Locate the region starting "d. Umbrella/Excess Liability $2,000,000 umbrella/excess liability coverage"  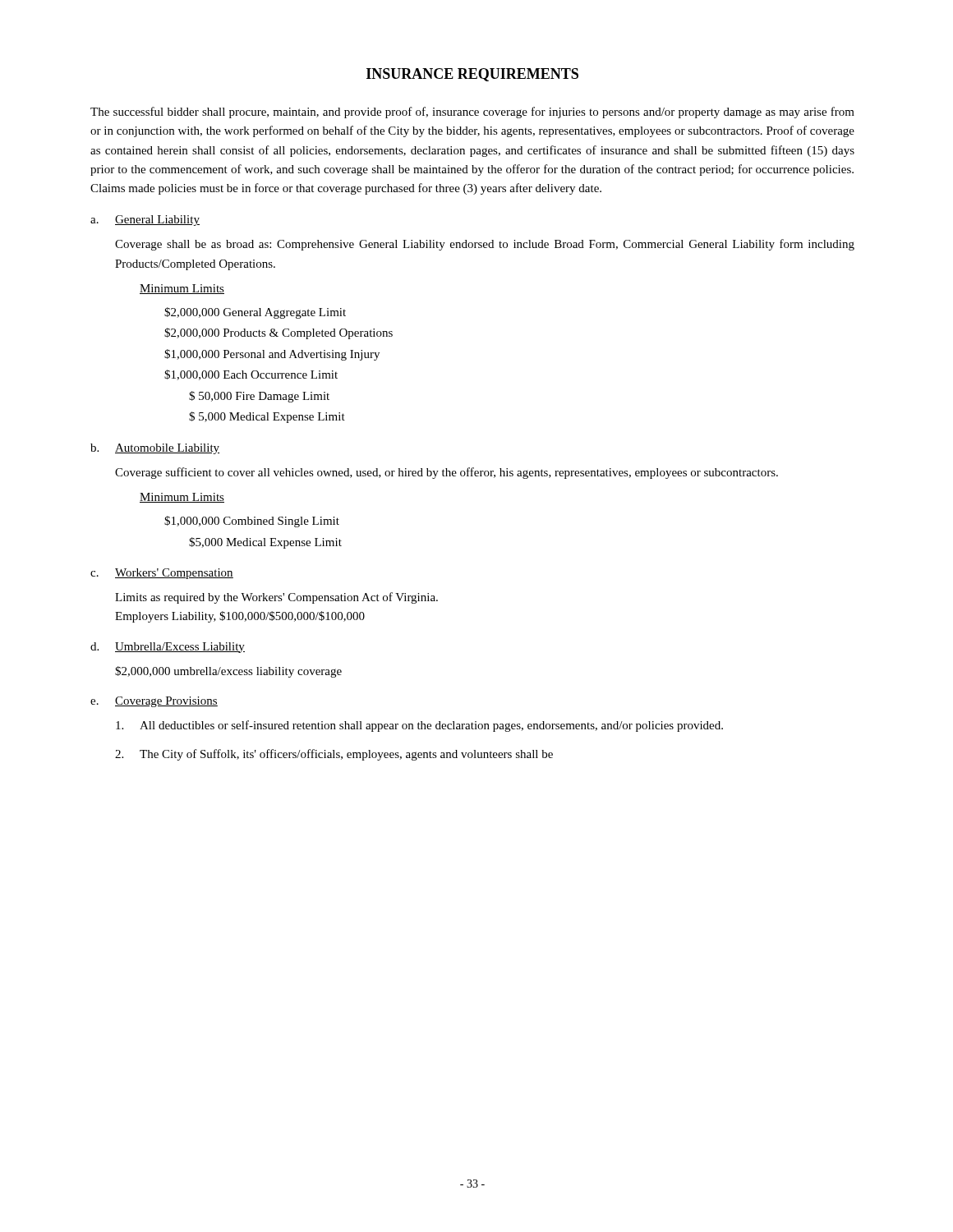click(168, 648)
